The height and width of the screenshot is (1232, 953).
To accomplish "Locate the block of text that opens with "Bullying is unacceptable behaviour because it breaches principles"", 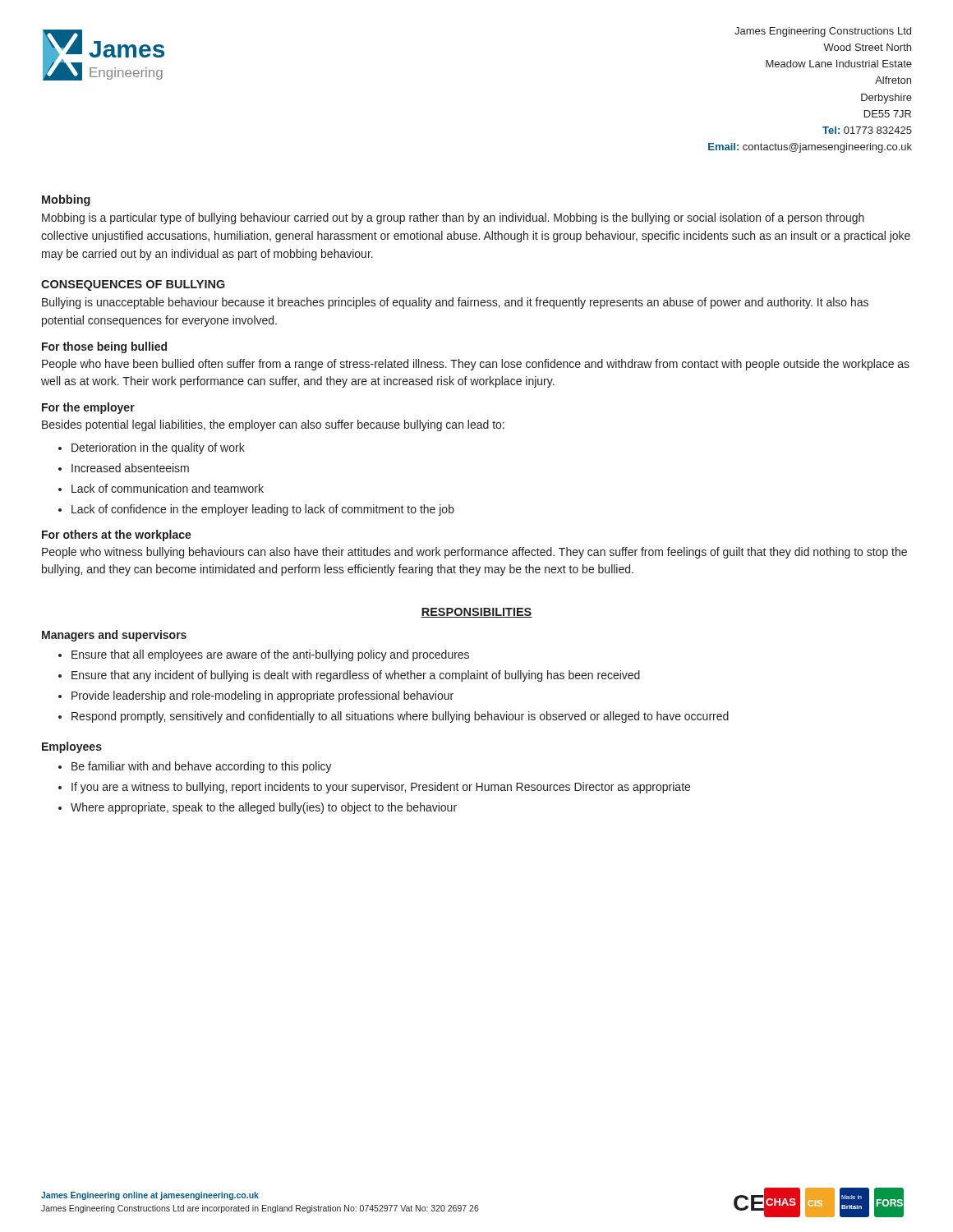I will click(x=476, y=312).
